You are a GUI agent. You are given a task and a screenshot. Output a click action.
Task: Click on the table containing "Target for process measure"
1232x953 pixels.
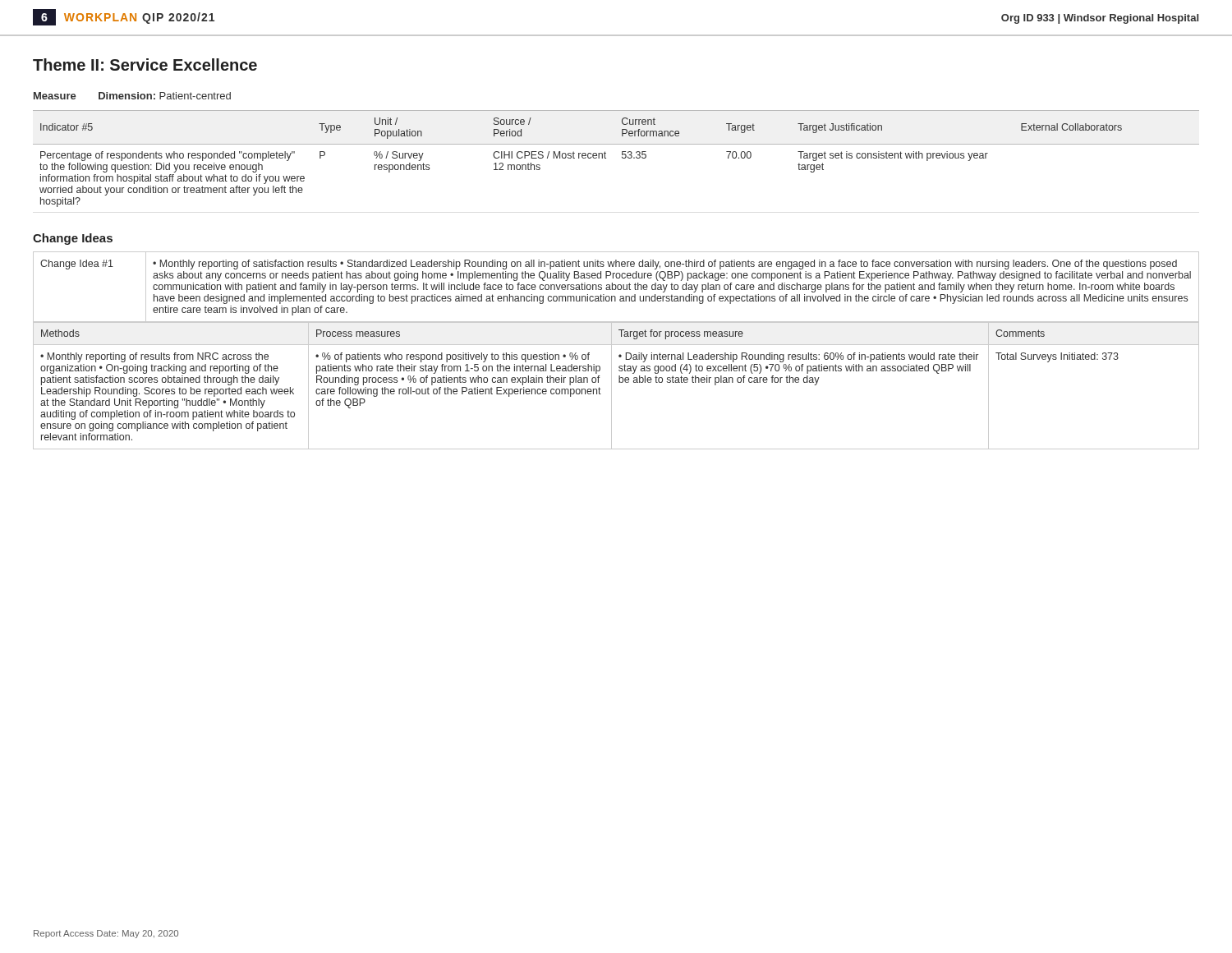click(x=616, y=386)
